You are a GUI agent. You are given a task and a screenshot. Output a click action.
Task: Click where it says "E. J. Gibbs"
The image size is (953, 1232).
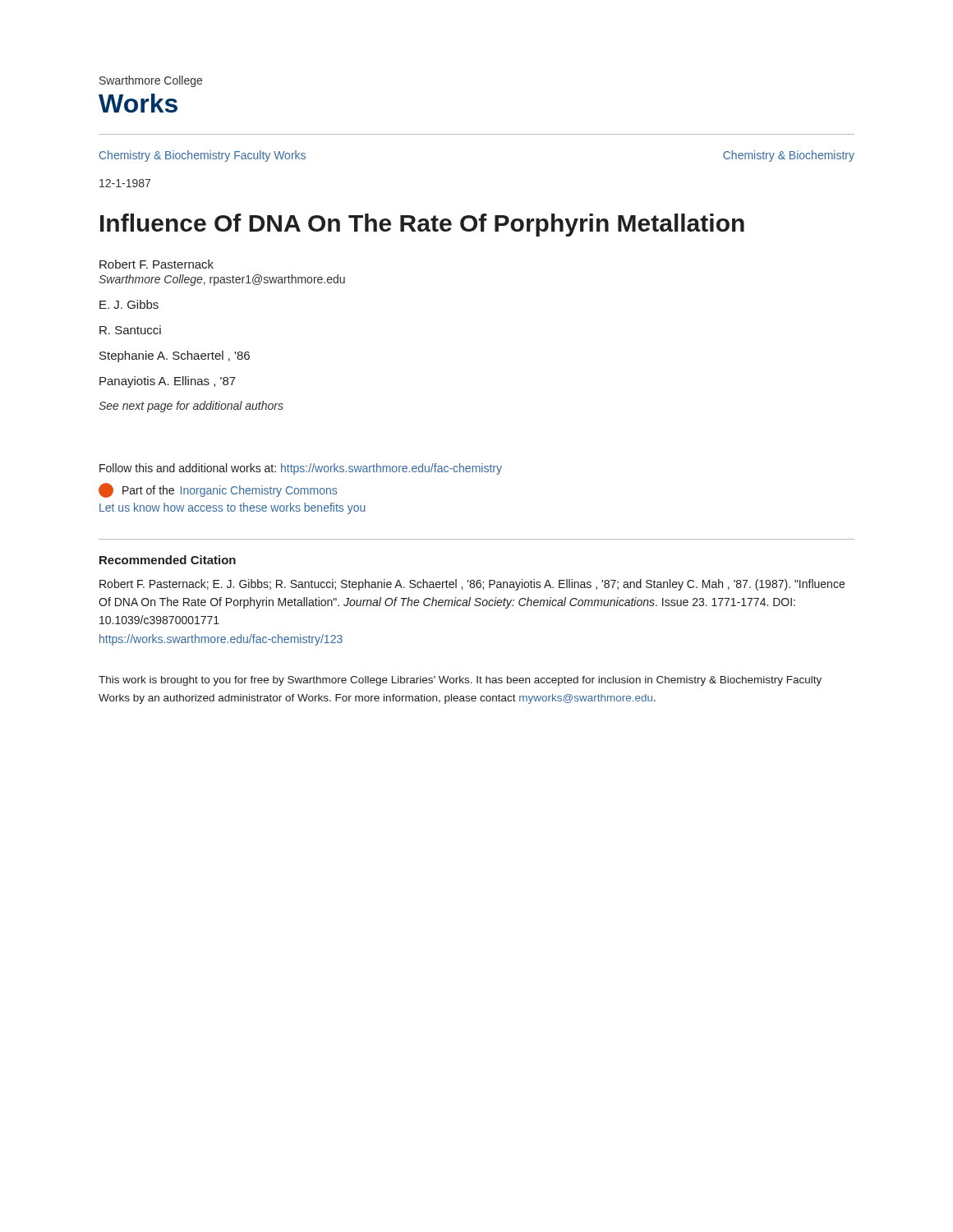129,304
